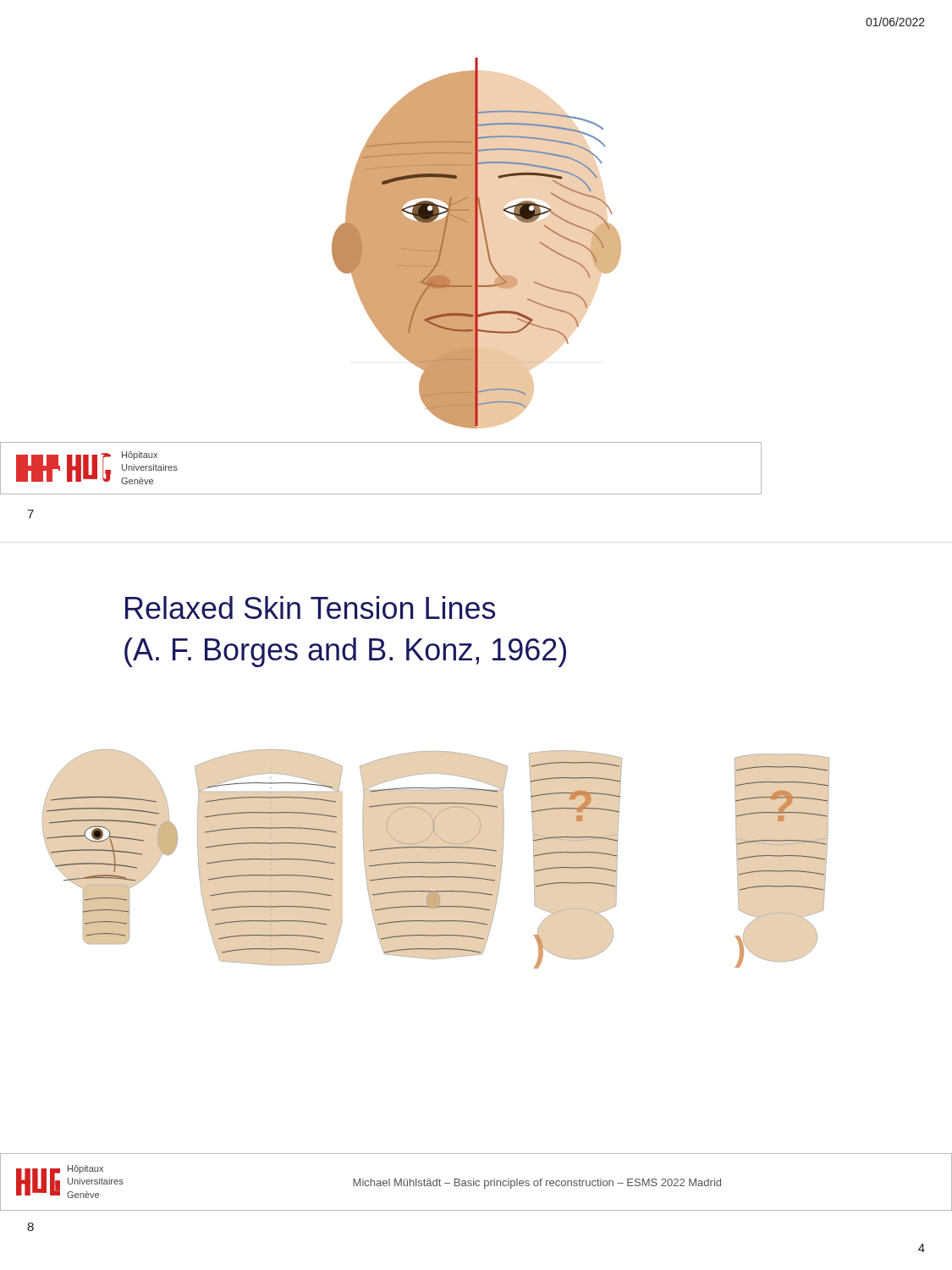Click the title that begins "Relaxed Skin Tension Lines(A. F. Borges"

pos(345,629)
